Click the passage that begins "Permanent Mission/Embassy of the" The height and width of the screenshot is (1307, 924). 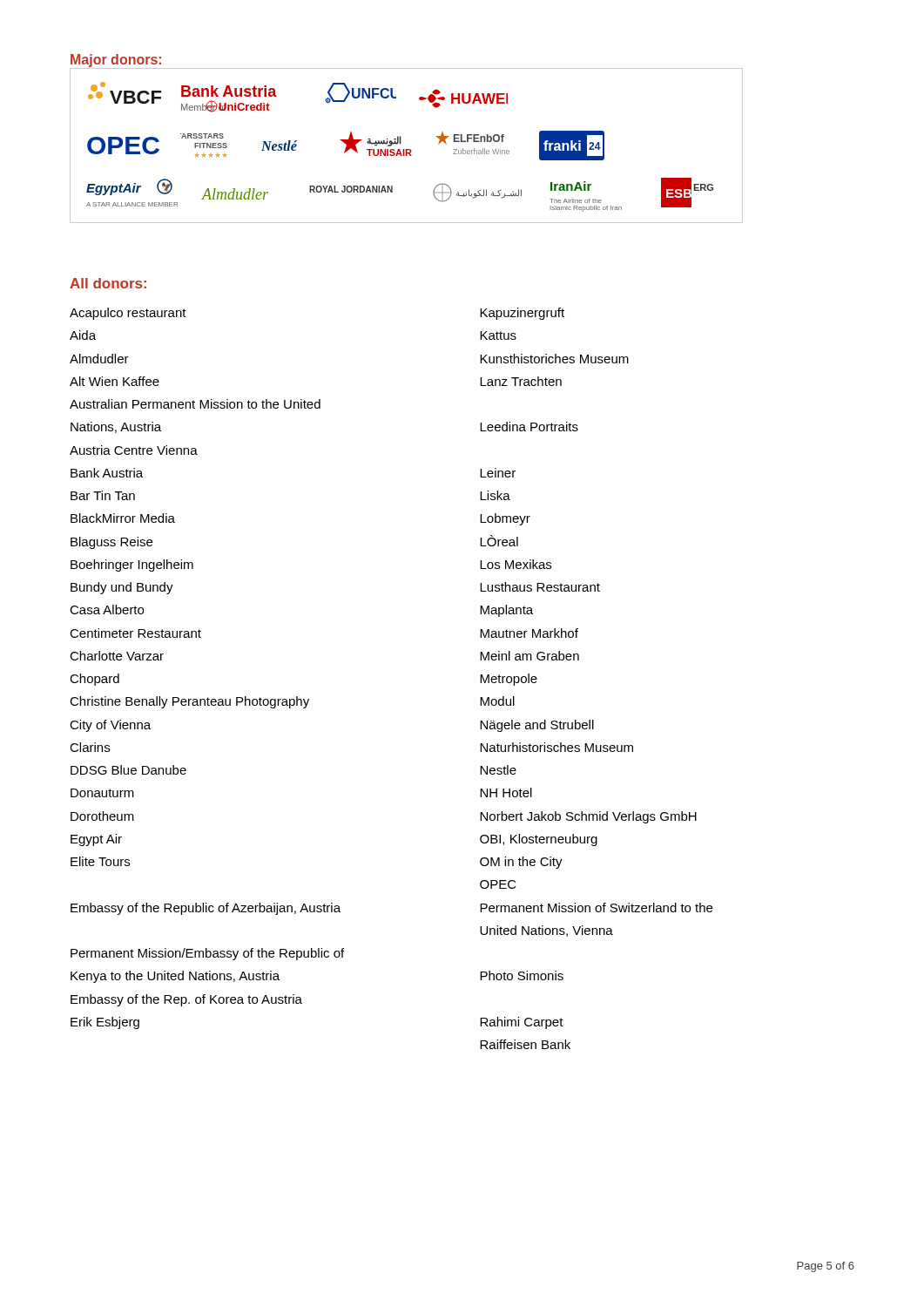click(257, 965)
